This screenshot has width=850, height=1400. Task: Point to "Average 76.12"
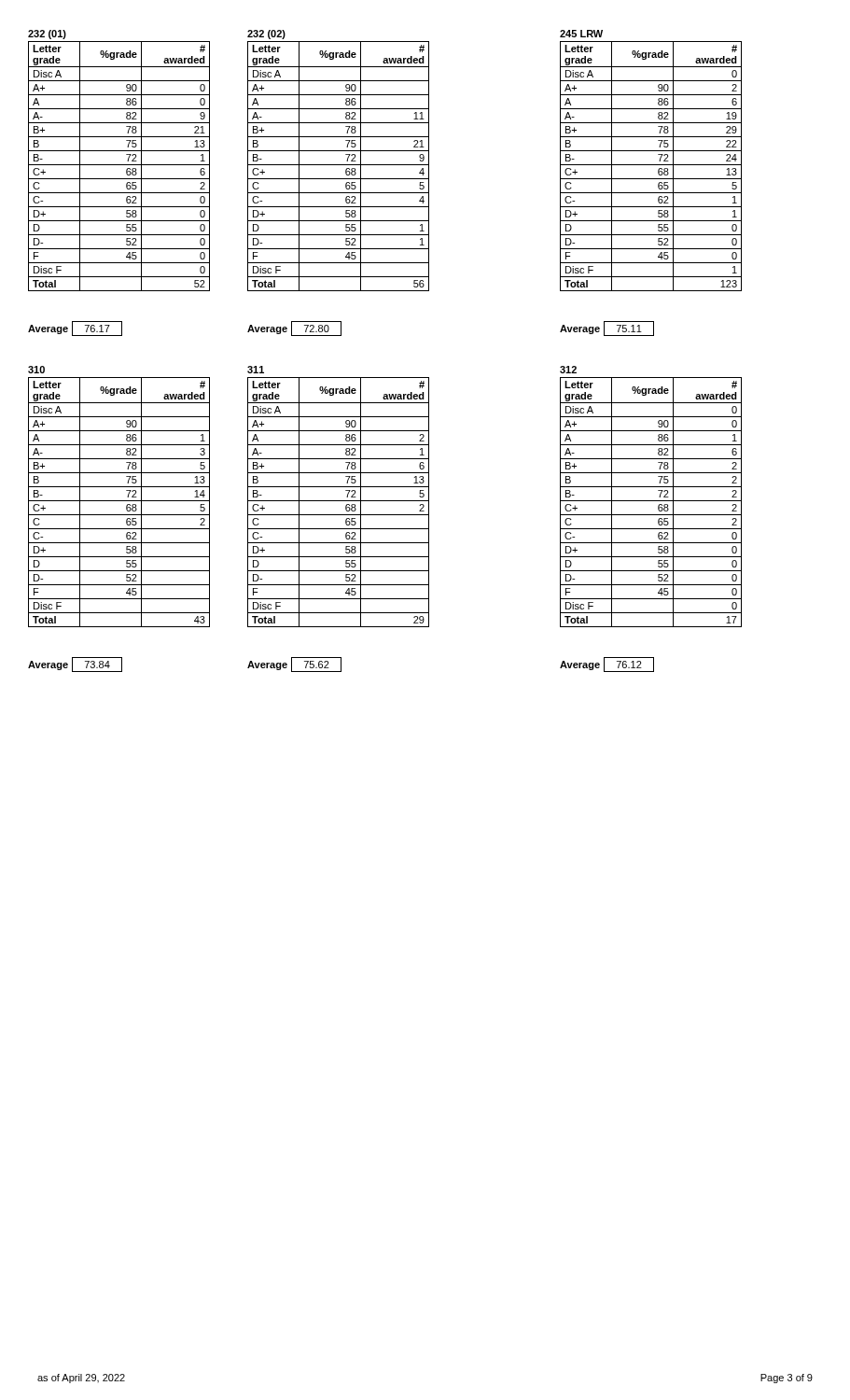coord(607,665)
